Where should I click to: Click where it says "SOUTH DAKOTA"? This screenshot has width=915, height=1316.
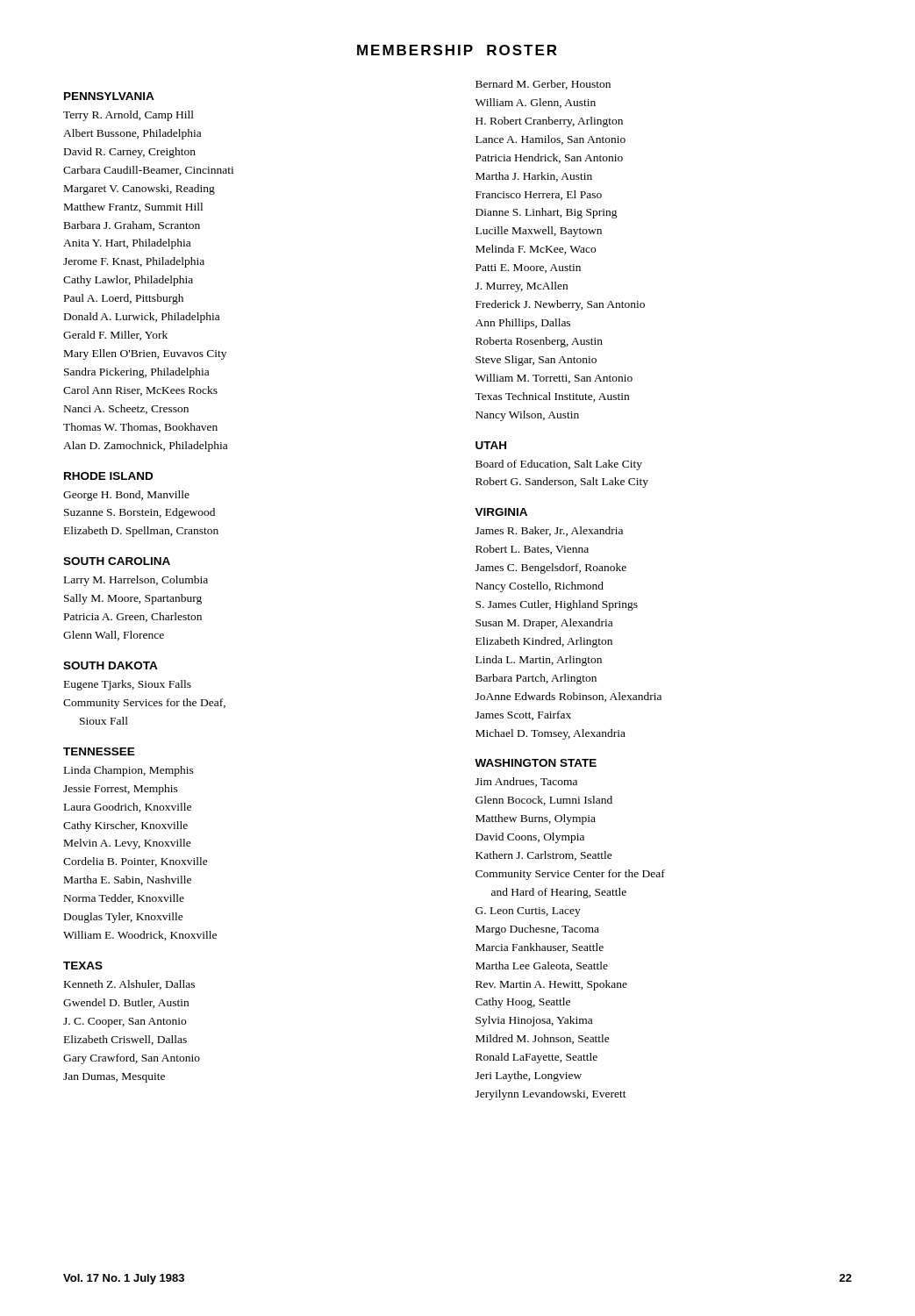pyautogui.click(x=110, y=665)
